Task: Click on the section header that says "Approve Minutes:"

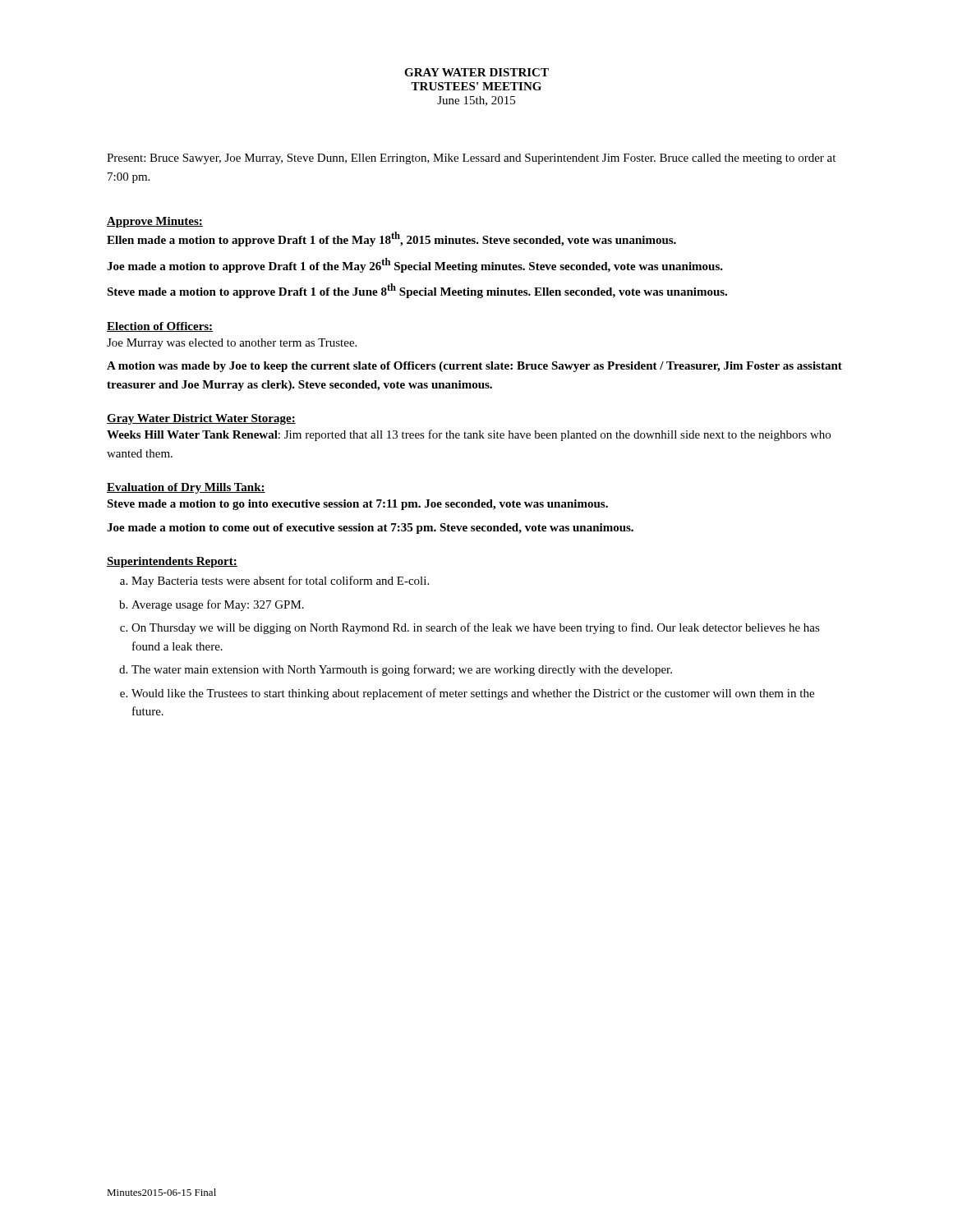Action: tap(155, 221)
